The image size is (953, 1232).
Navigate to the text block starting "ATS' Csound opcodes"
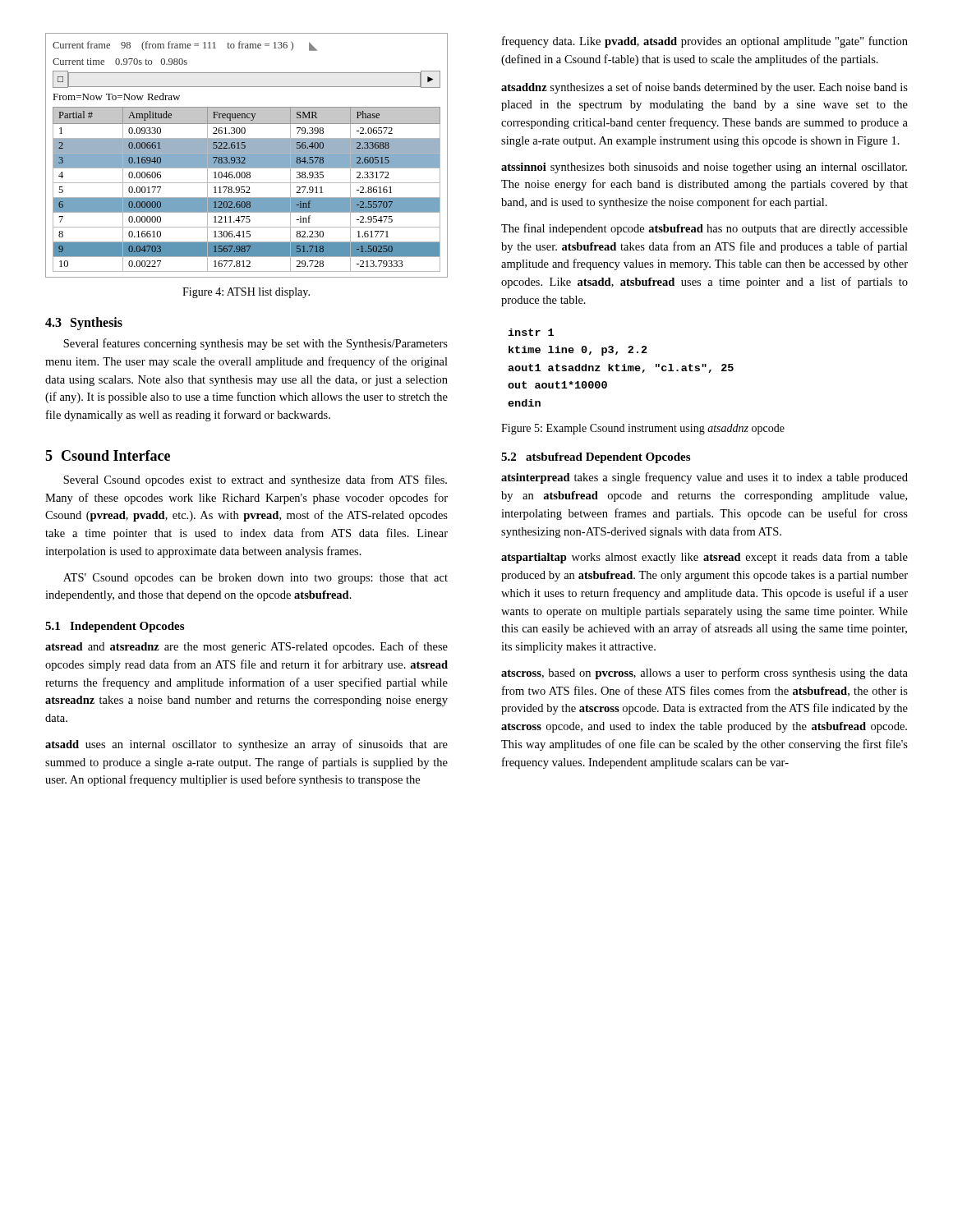(246, 586)
